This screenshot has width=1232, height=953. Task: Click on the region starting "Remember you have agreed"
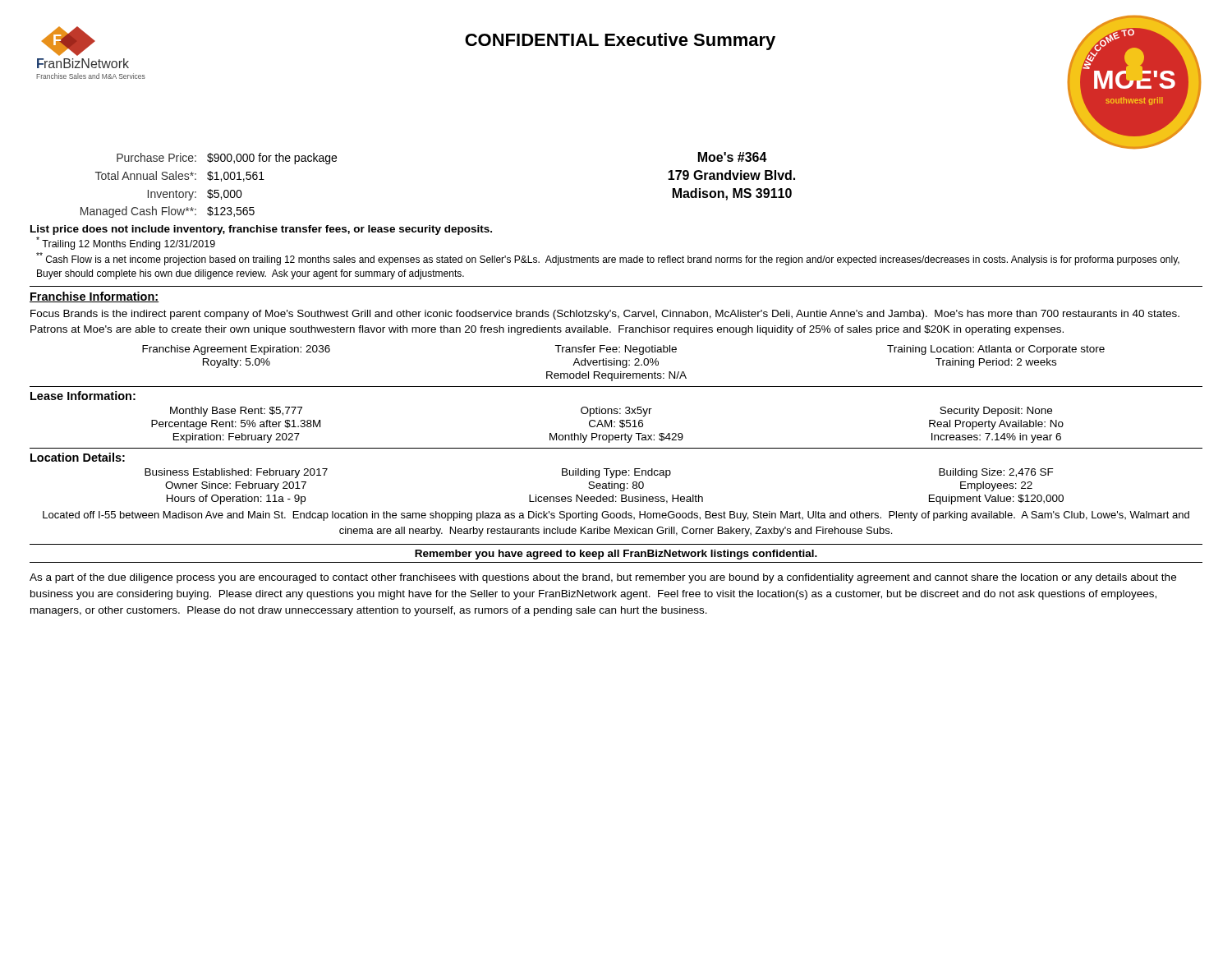click(616, 553)
